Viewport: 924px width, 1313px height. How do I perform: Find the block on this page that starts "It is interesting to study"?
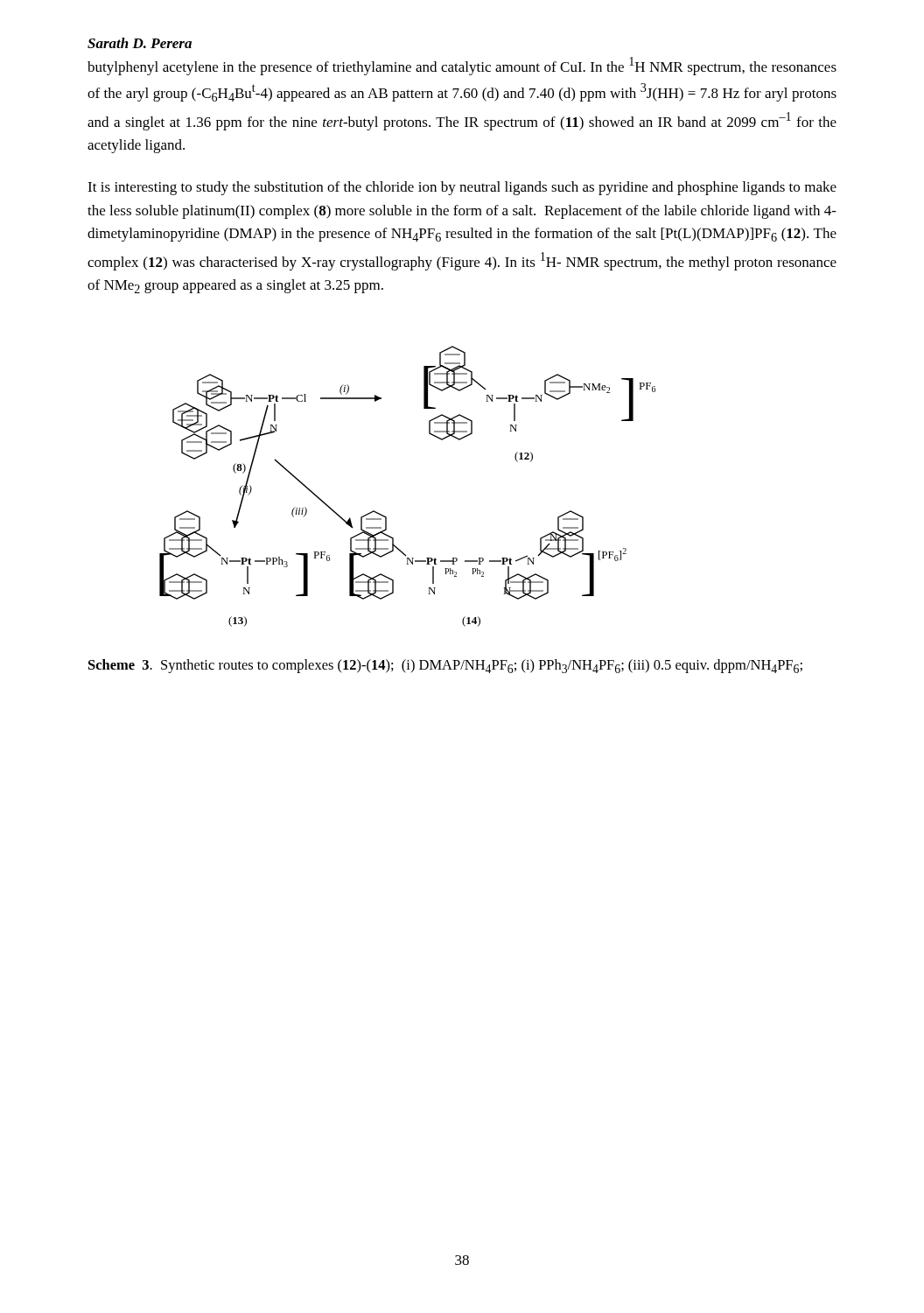(x=462, y=238)
